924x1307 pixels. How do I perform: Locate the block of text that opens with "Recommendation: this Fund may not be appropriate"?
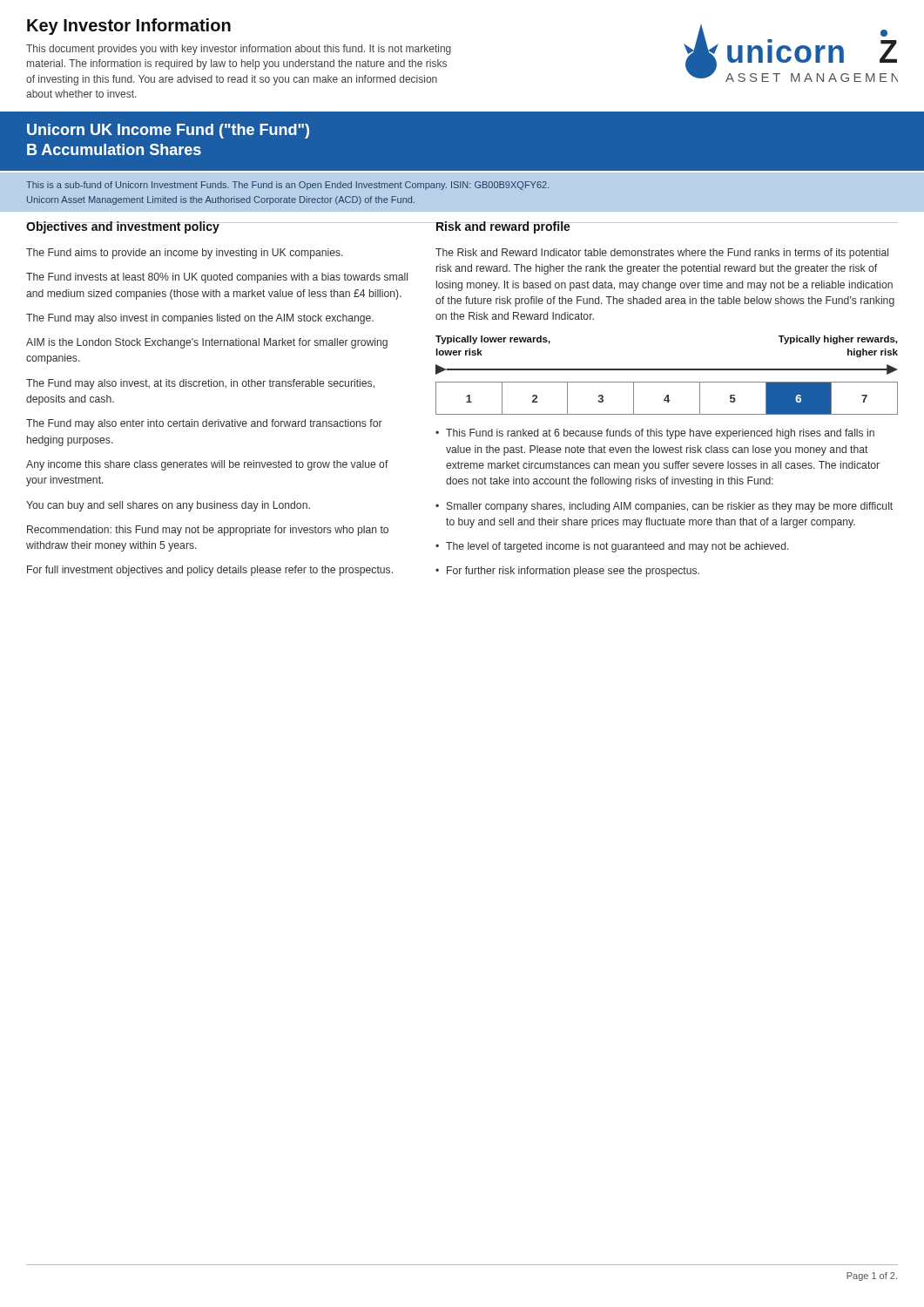(x=218, y=538)
